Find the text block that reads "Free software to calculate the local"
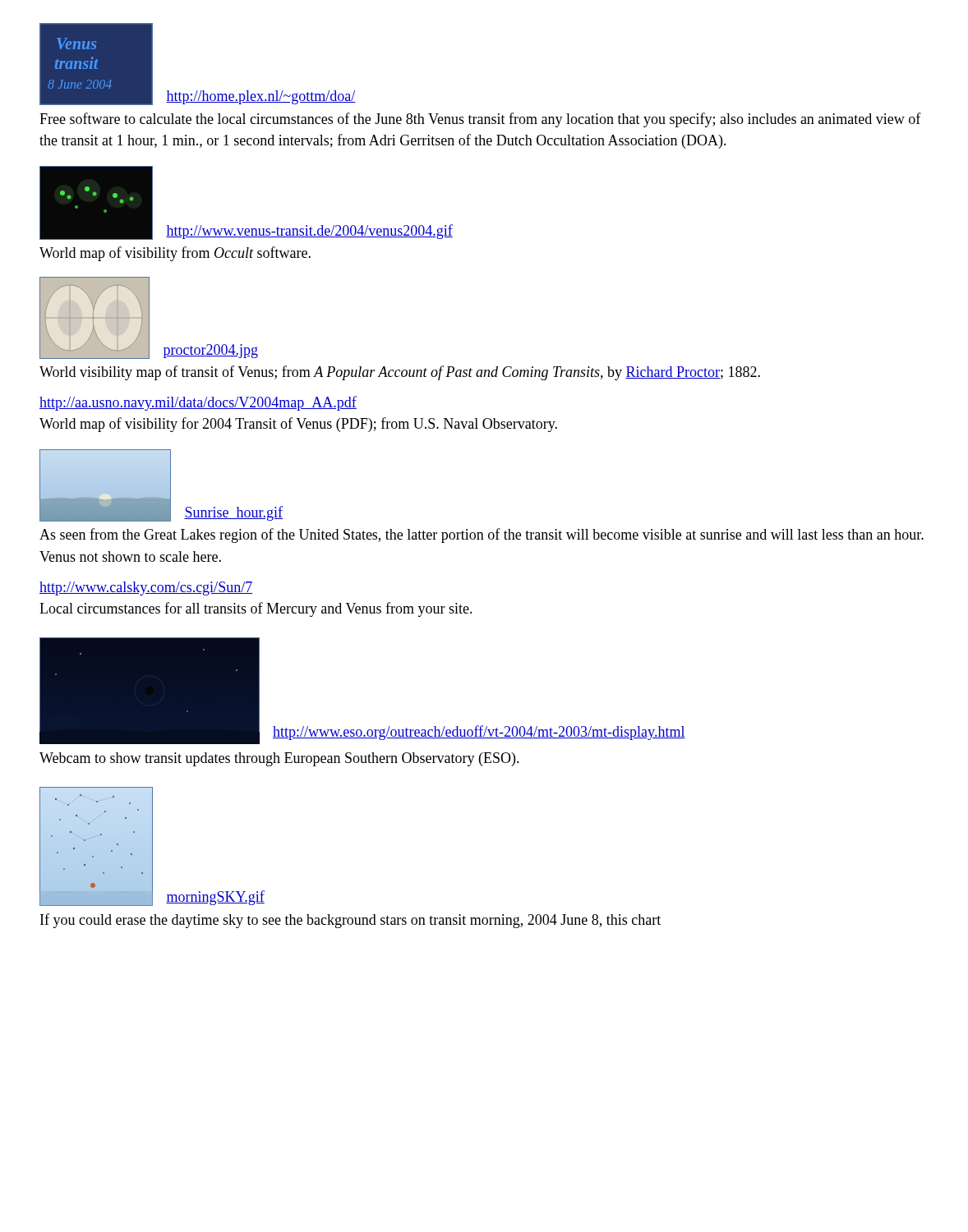 pyautogui.click(x=480, y=130)
